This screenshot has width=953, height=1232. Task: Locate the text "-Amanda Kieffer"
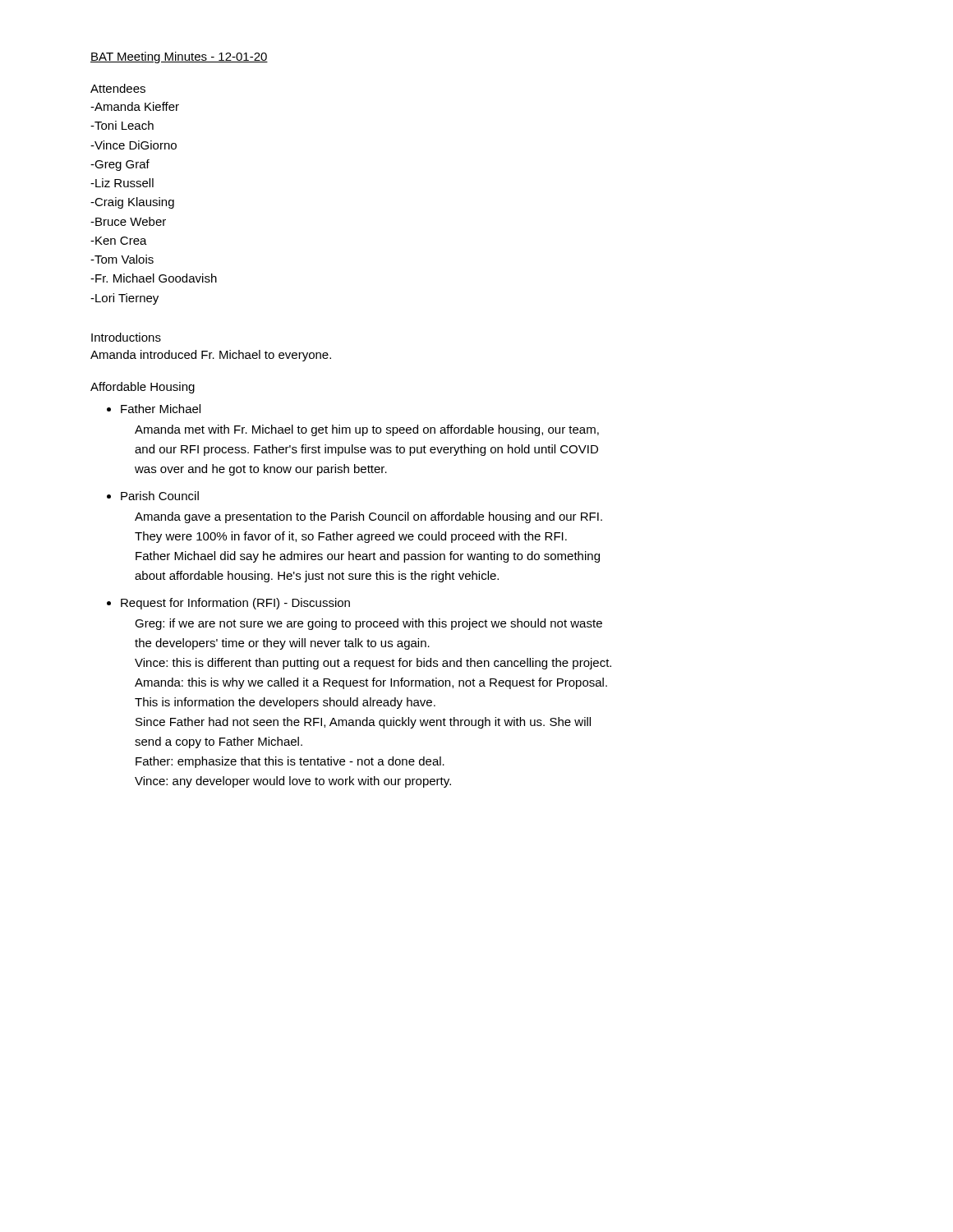click(135, 106)
